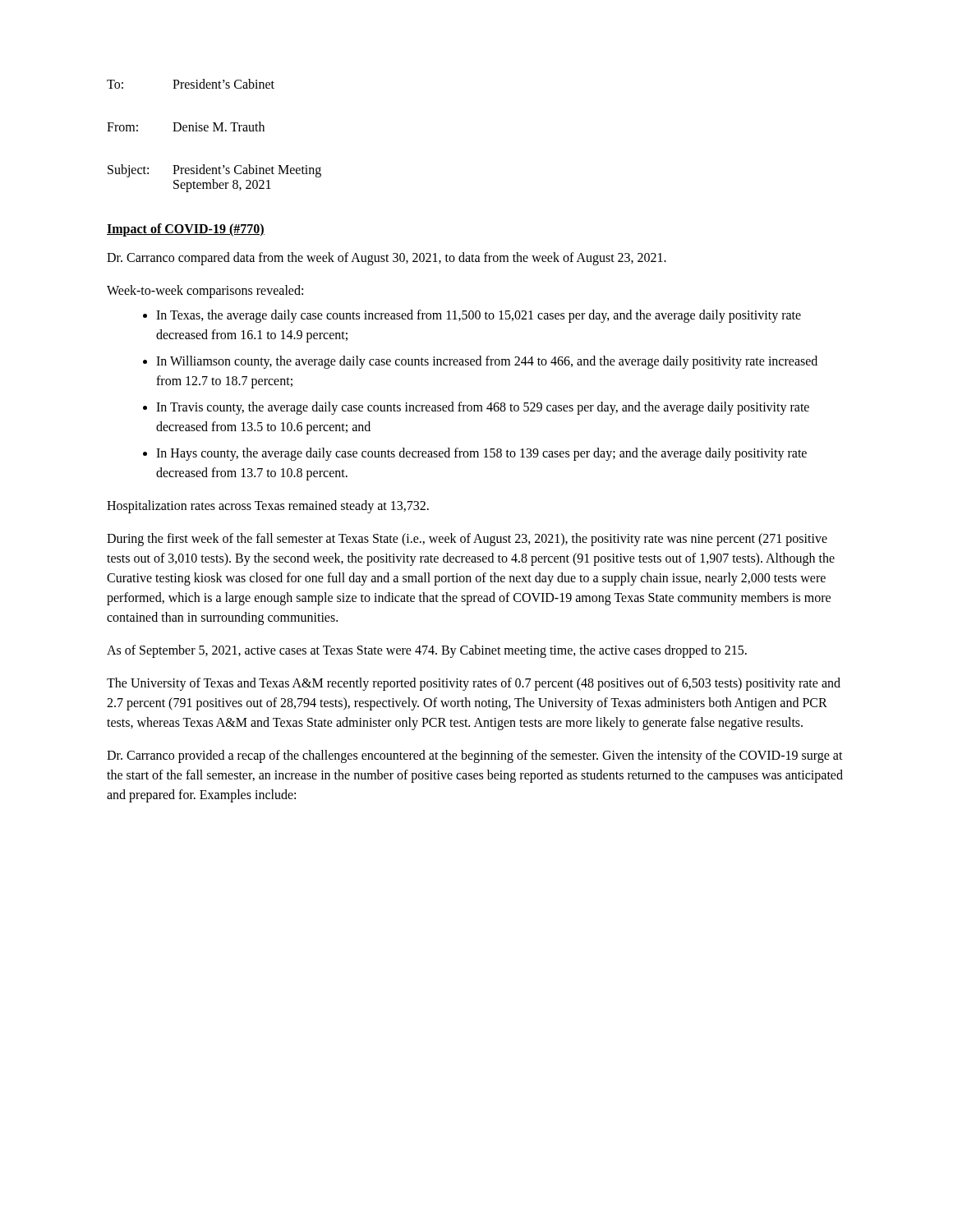
Task: Locate the text with the text "Week-to-week comparisons revealed:"
Action: [x=206, y=290]
